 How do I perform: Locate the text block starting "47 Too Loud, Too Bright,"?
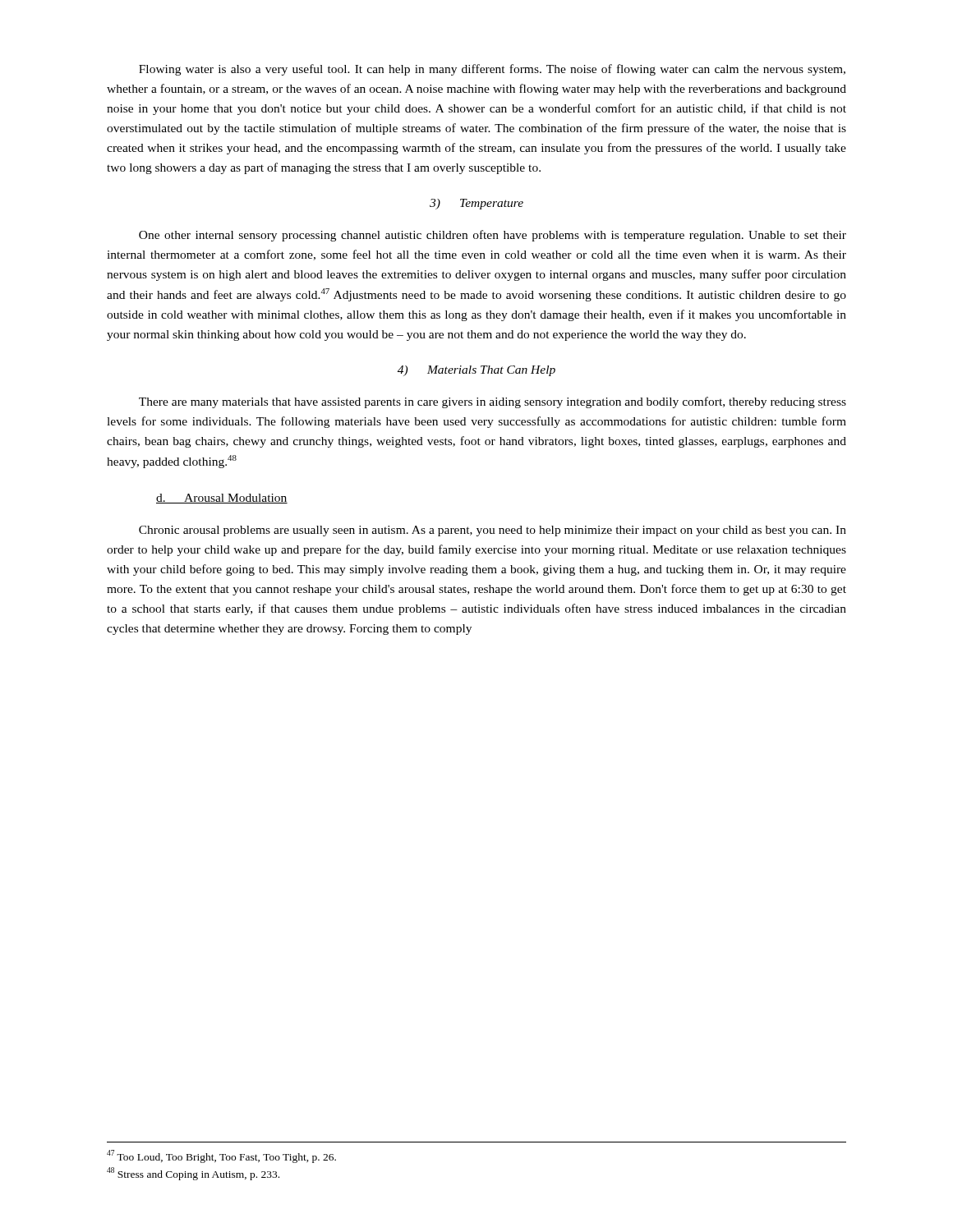click(221, 1156)
